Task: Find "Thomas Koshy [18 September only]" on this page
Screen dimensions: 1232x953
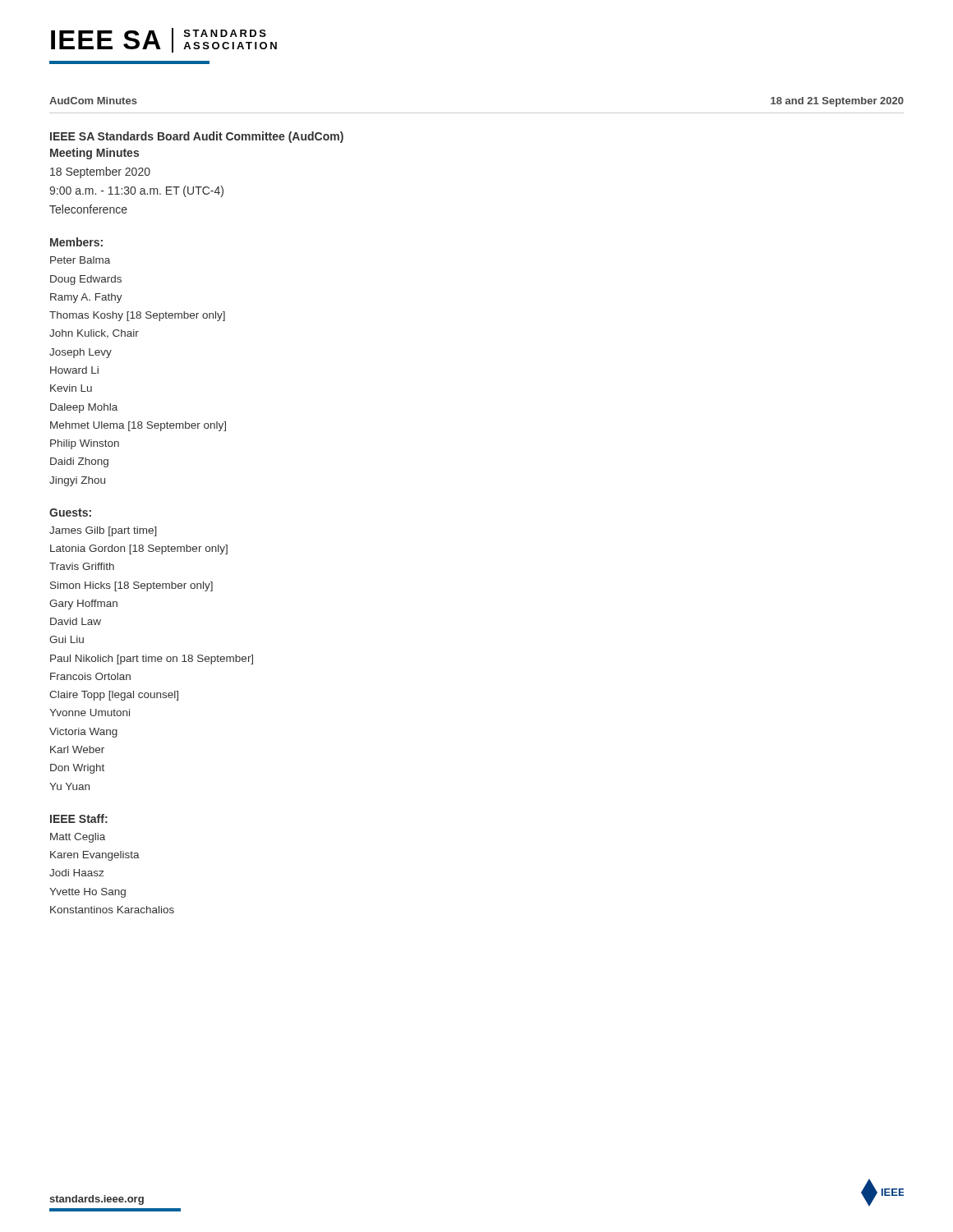Action: click(137, 315)
